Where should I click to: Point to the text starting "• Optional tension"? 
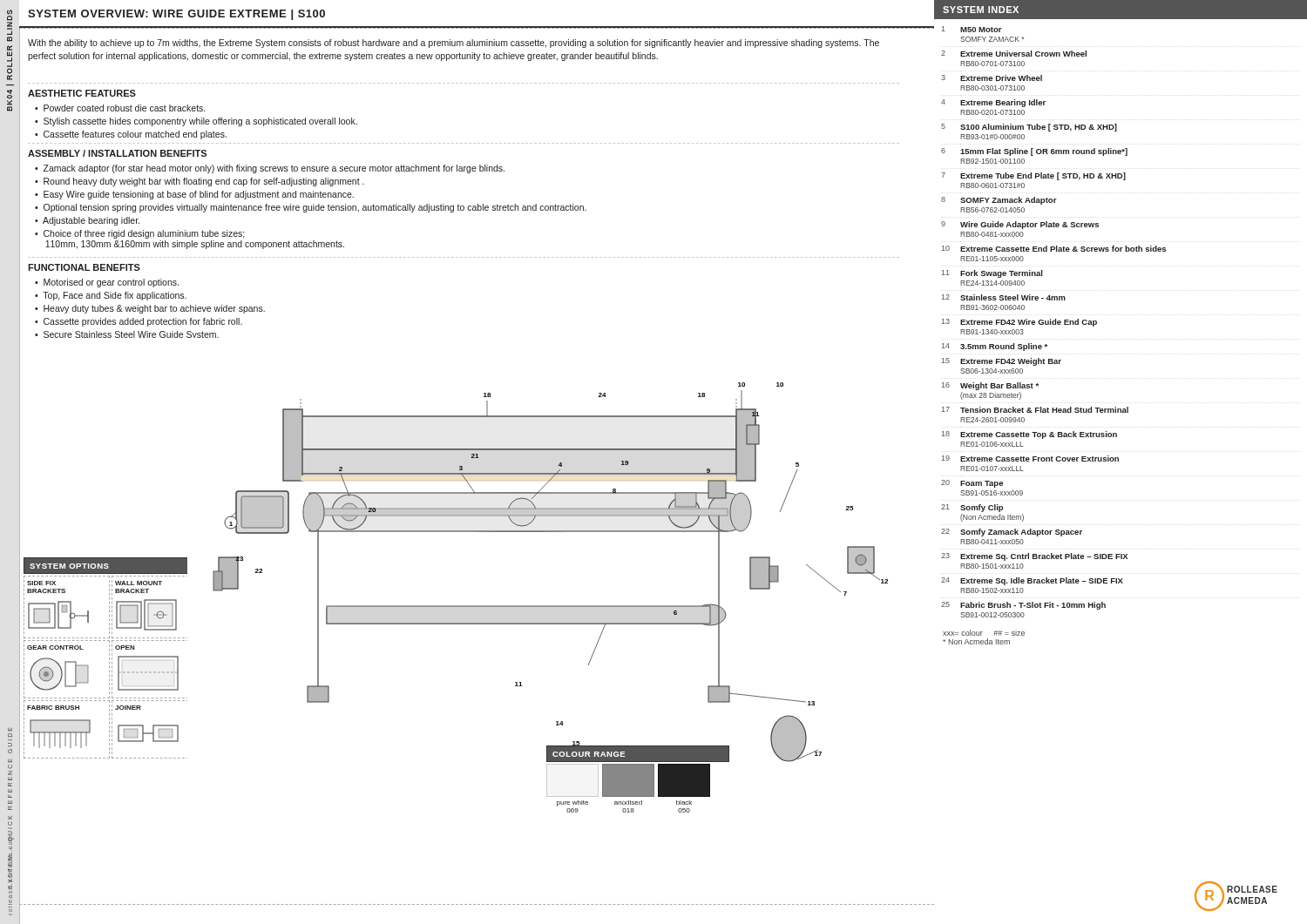click(x=311, y=207)
